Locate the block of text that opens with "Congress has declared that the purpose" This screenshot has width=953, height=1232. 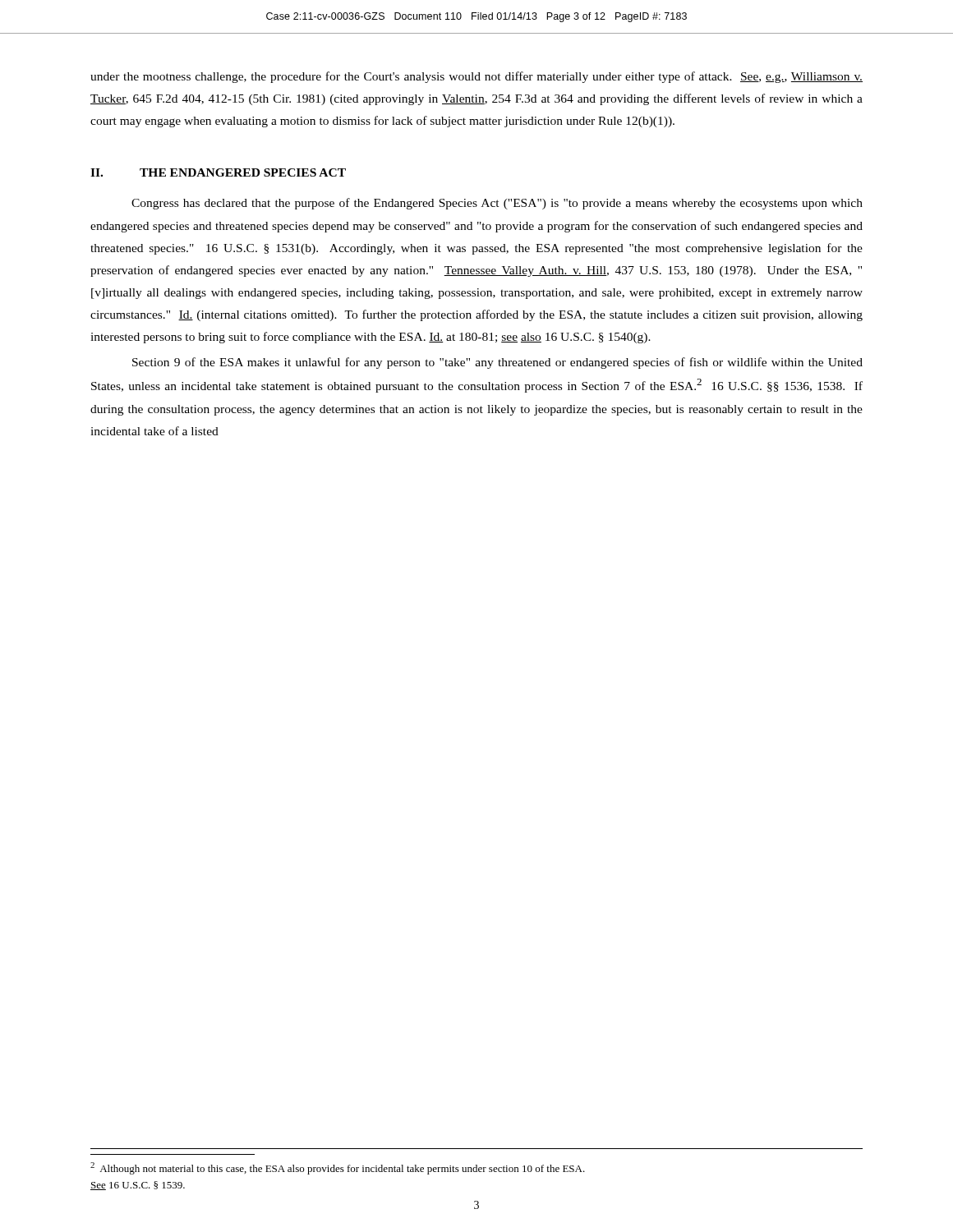tap(476, 270)
